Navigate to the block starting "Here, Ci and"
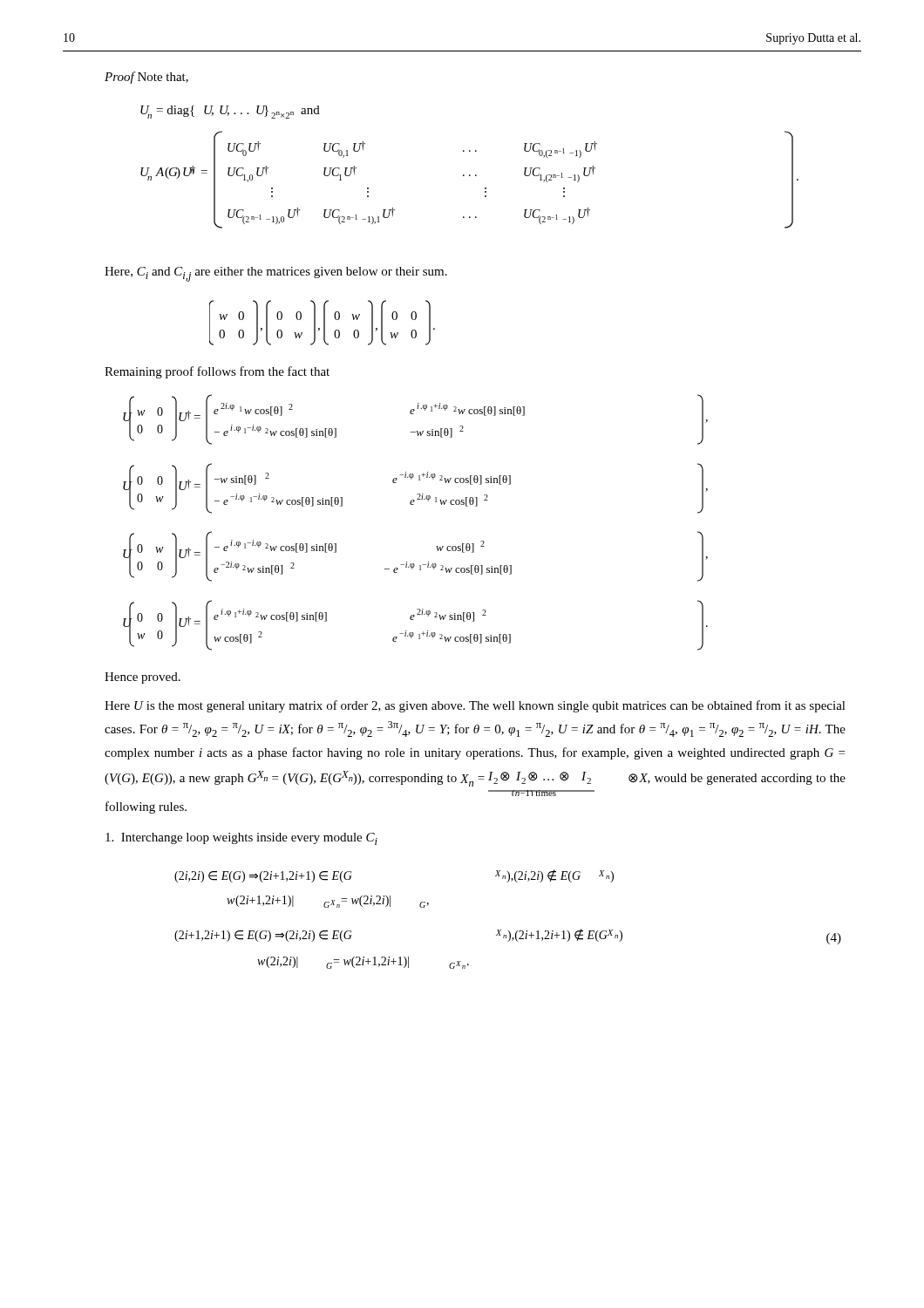Image resolution: width=924 pixels, height=1308 pixels. [276, 273]
